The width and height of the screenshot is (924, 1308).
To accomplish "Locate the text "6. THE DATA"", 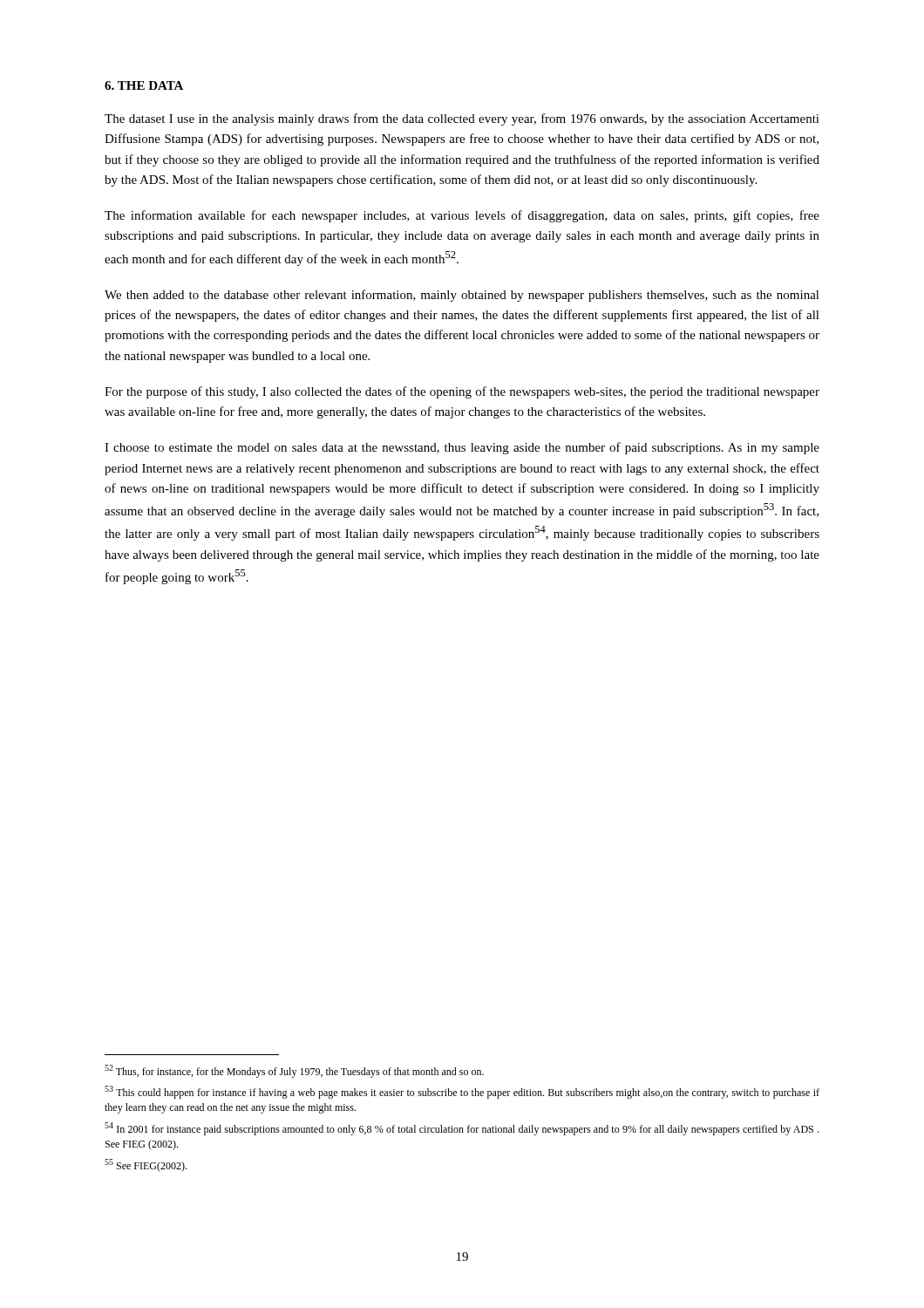I will 144,85.
